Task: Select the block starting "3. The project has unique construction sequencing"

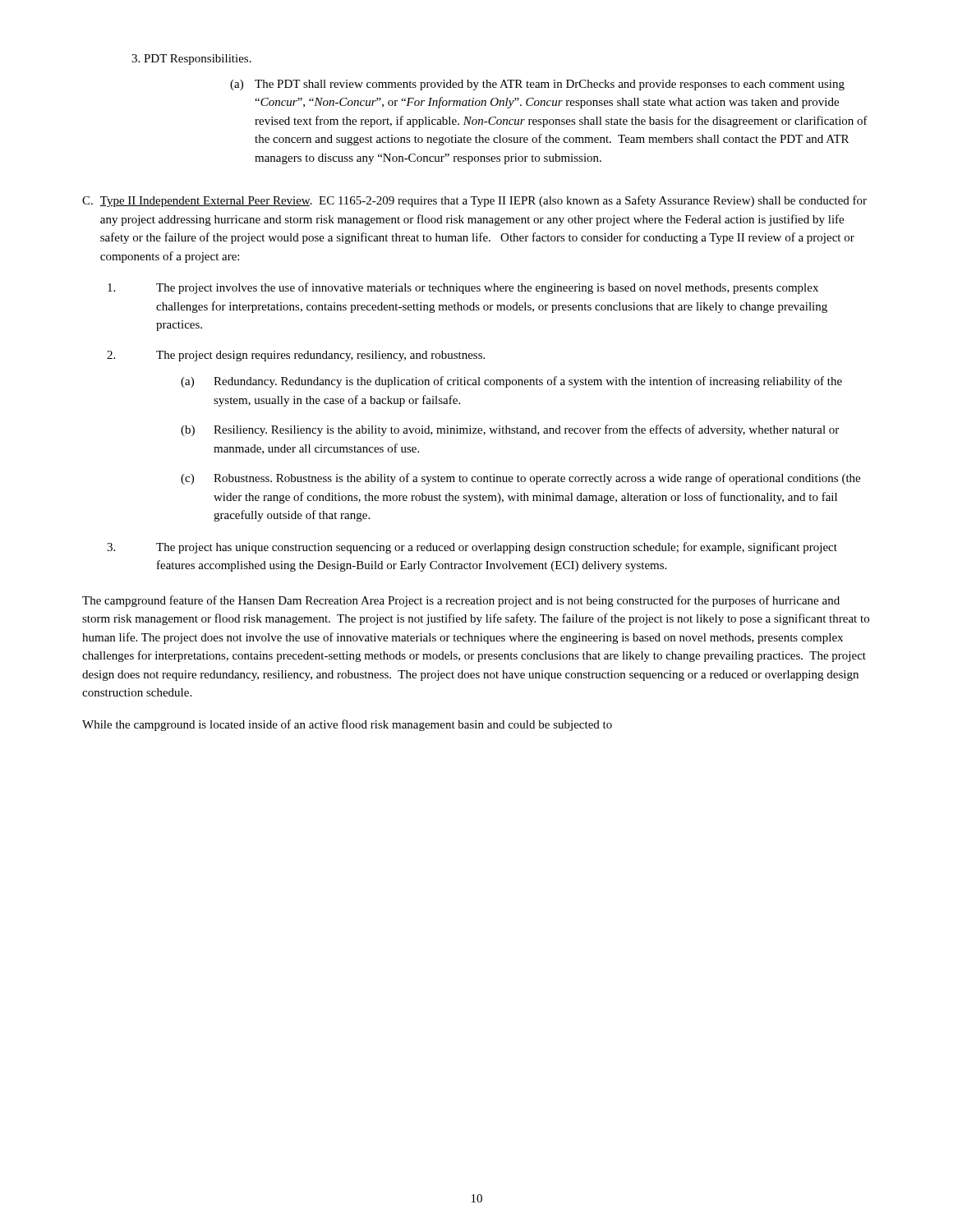Action: click(x=476, y=556)
